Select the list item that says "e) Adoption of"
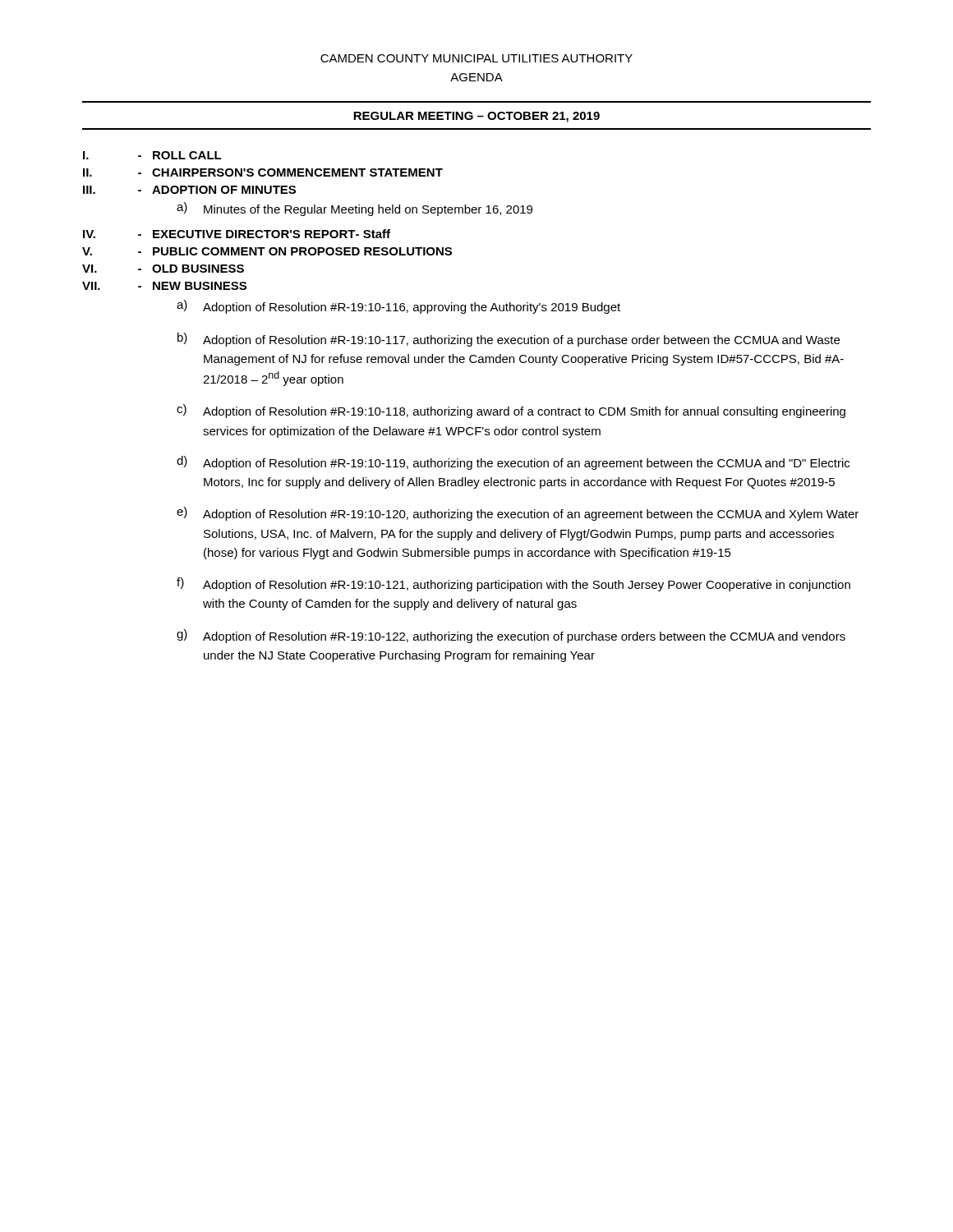953x1232 pixels. 524,533
